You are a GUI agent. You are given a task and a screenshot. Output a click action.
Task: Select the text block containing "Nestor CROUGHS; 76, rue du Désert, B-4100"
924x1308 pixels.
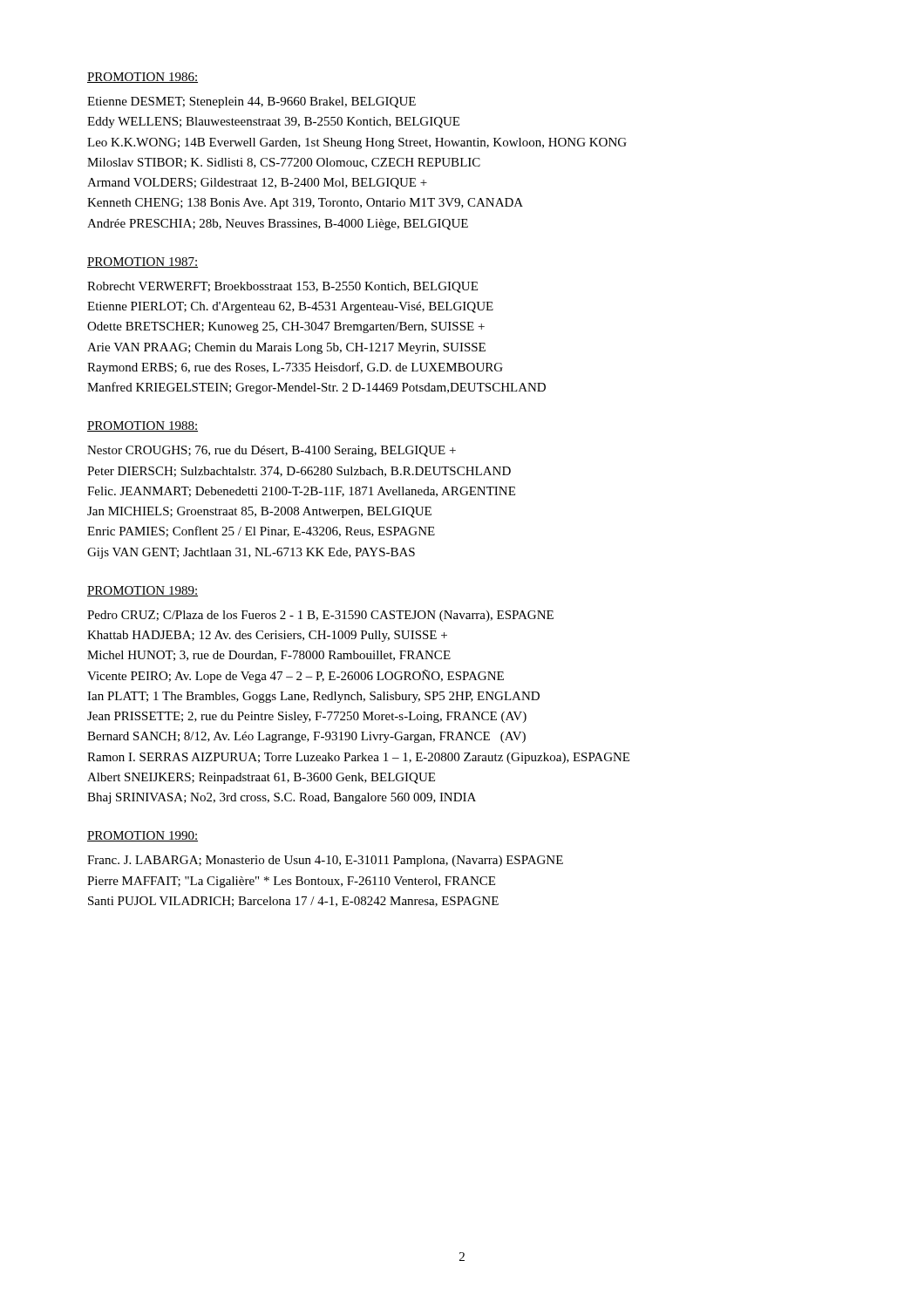tap(302, 501)
